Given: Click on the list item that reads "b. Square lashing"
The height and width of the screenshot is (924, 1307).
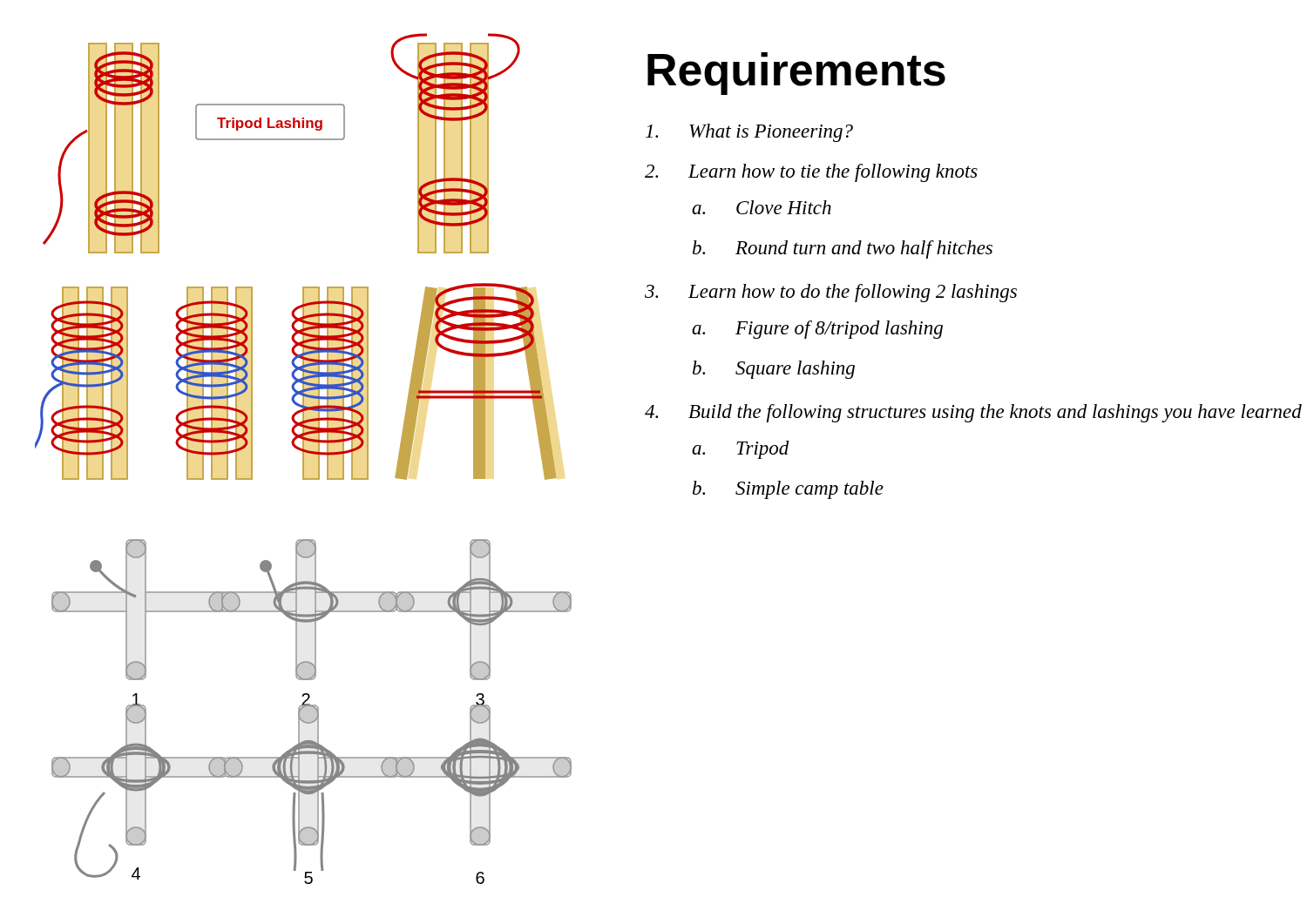Looking at the screenshot, I should [774, 368].
